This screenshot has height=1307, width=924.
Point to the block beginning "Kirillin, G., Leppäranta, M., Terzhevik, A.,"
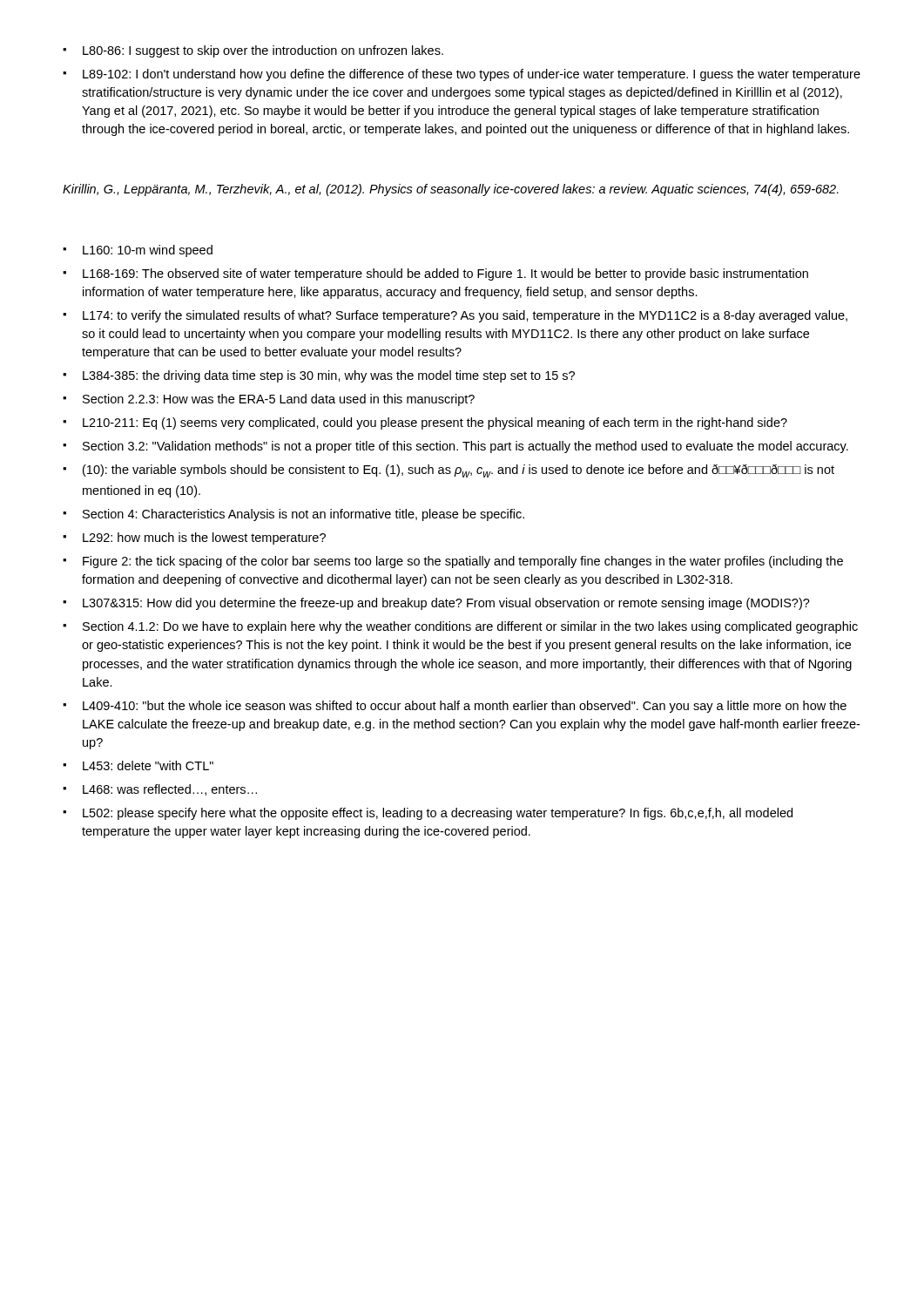click(x=451, y=189)
